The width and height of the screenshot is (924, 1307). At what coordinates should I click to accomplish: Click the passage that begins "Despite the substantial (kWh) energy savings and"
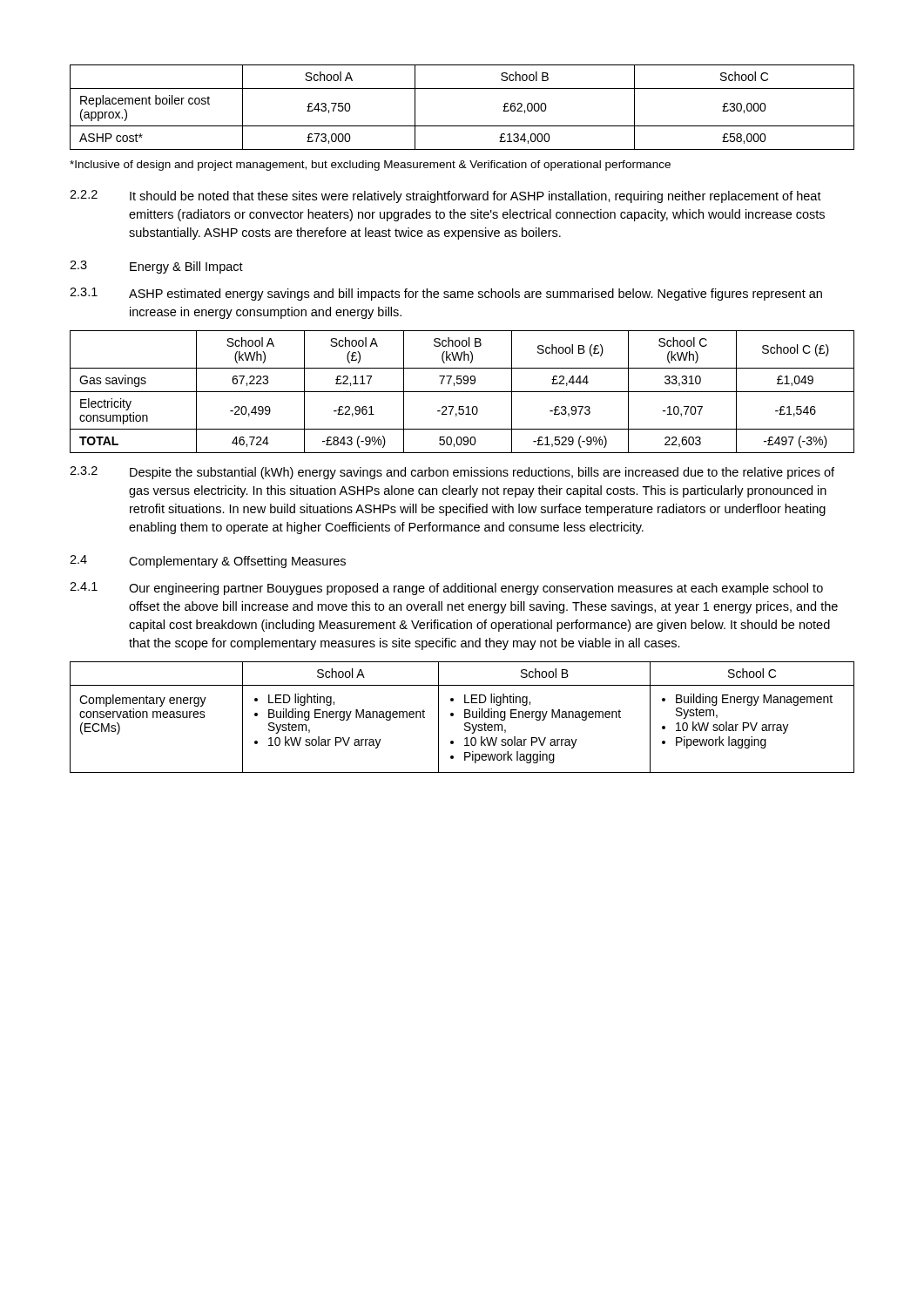482,500
